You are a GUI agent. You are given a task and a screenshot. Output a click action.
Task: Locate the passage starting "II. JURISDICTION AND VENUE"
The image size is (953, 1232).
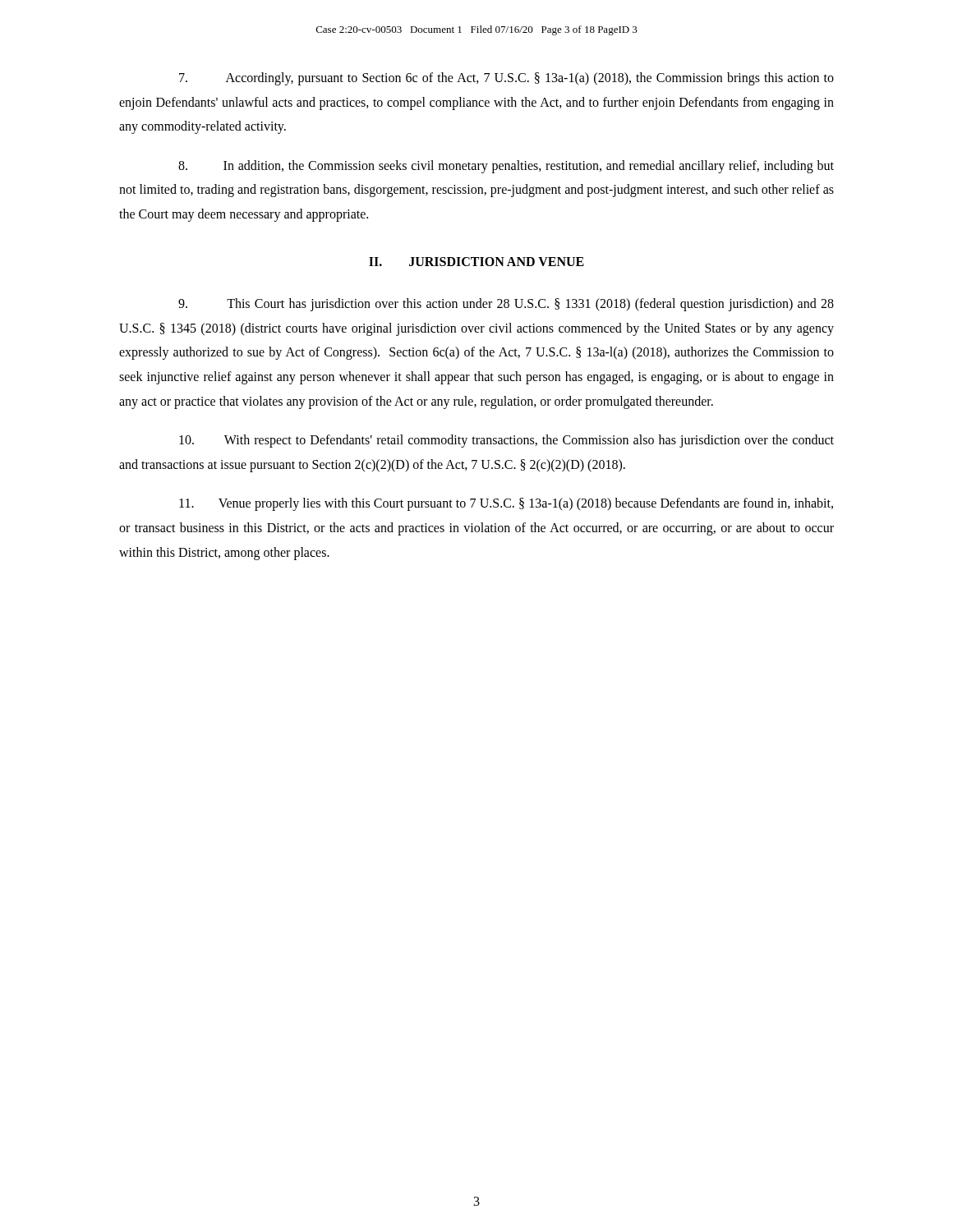pos(476,261)
